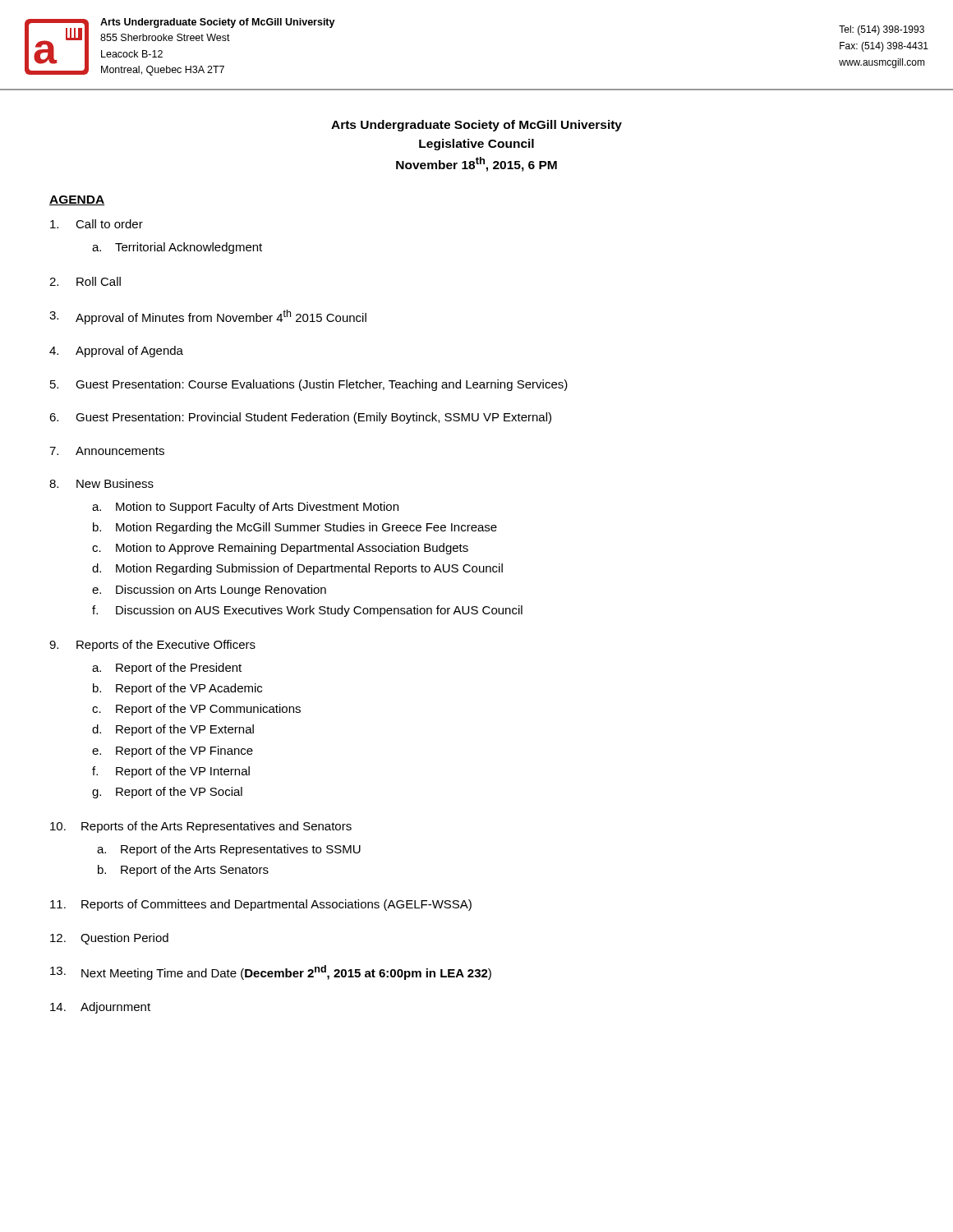Locate the text "2. Roll Call"
Screen dimensions: 1232x953
tap(85, 281)
